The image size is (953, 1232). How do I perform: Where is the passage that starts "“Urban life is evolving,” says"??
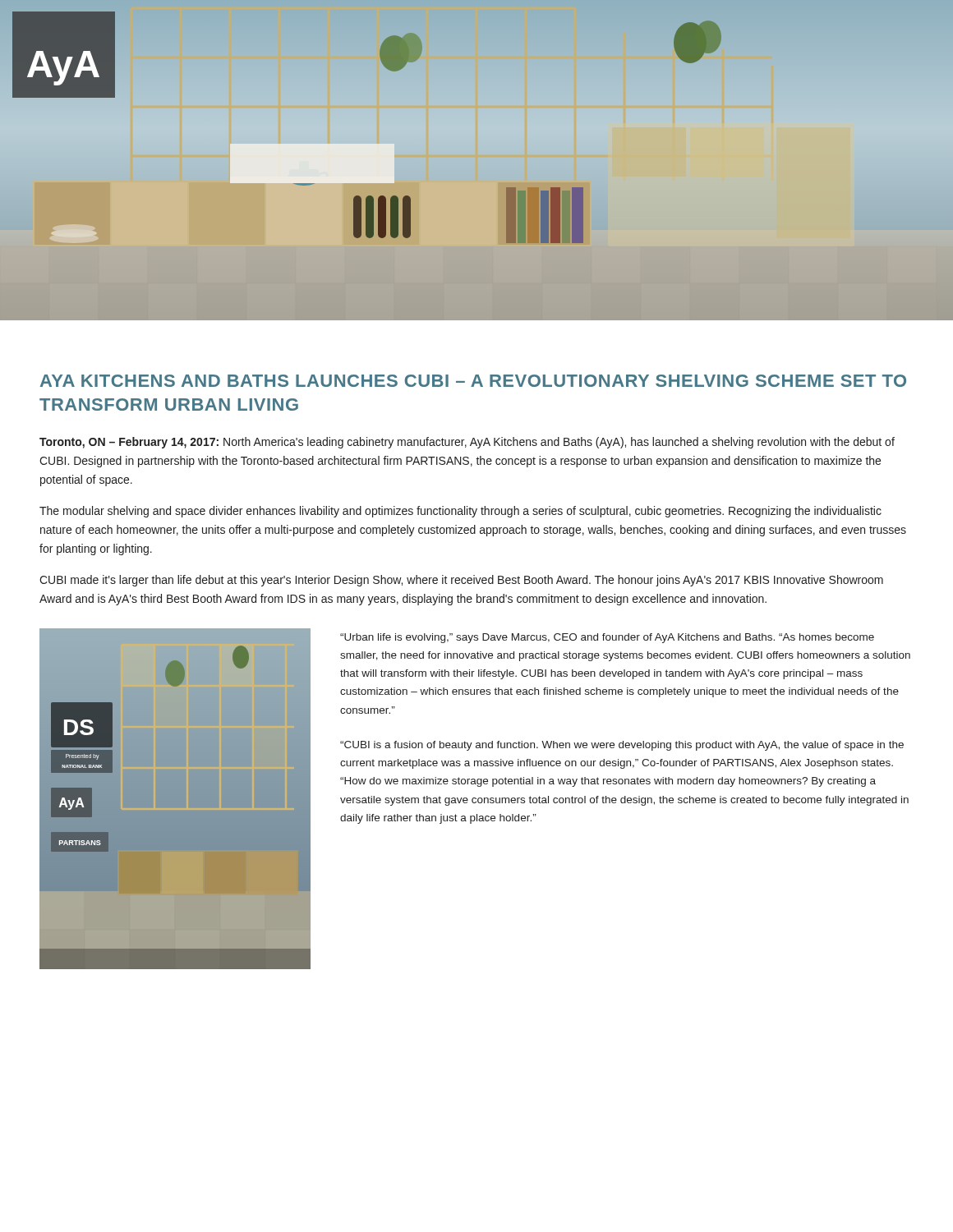[x=625, y=673]
